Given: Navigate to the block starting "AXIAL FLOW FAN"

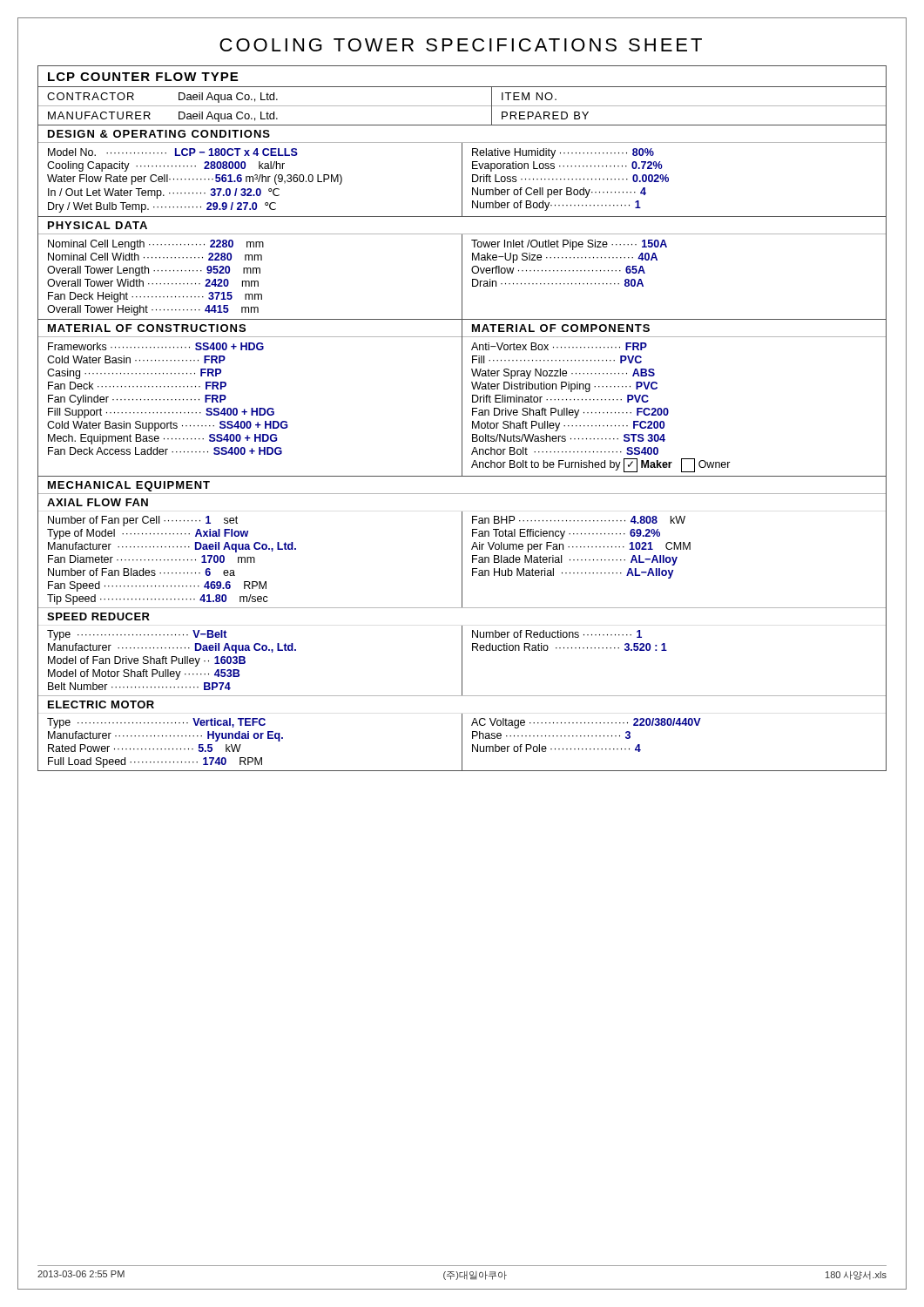Looking at the screenshot, I should point(98,502).
